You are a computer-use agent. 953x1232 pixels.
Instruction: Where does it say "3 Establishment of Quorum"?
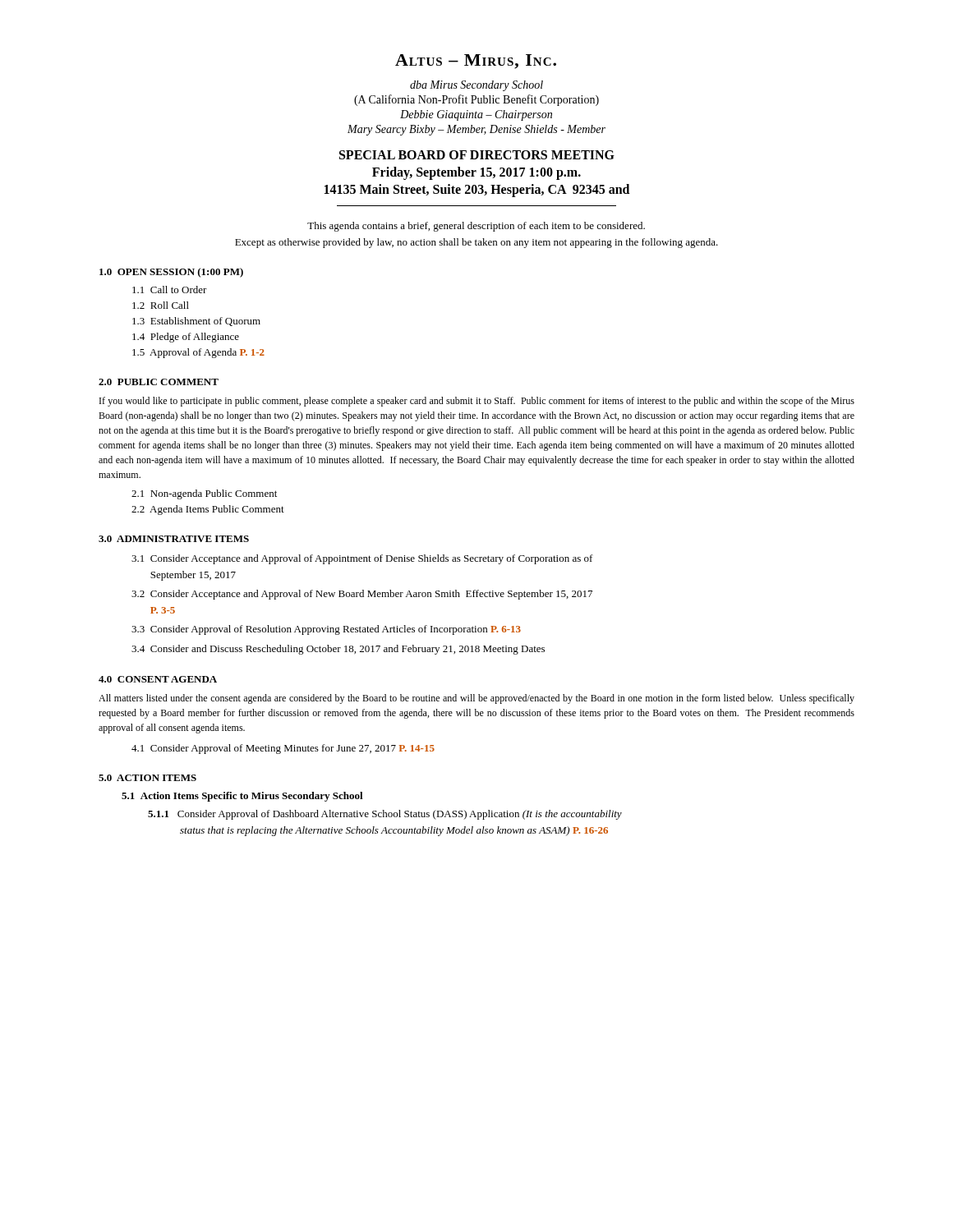pyautogui.click(x=196, y=321)
